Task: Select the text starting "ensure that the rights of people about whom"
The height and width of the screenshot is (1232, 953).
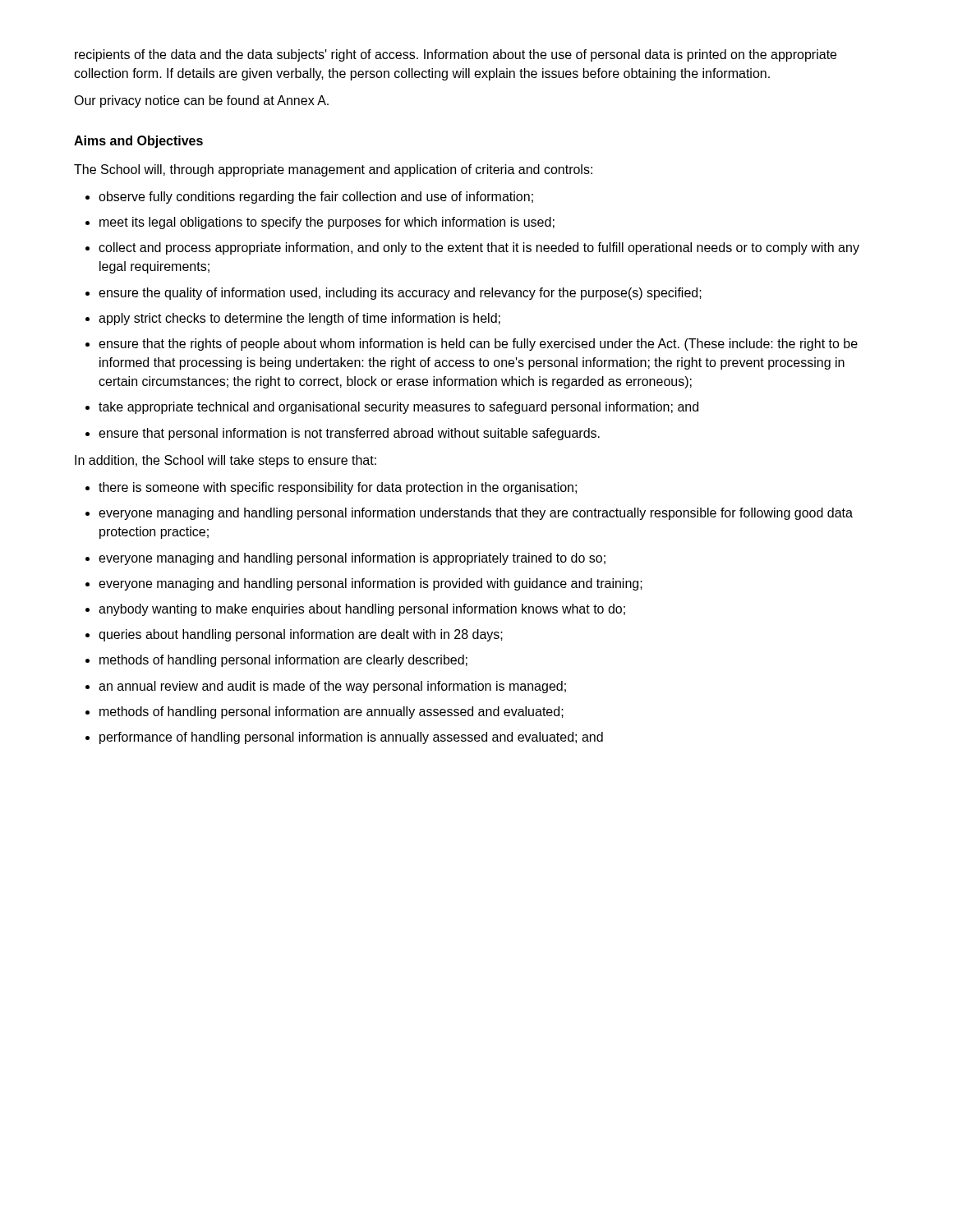Action: click(x=478, y=363)
